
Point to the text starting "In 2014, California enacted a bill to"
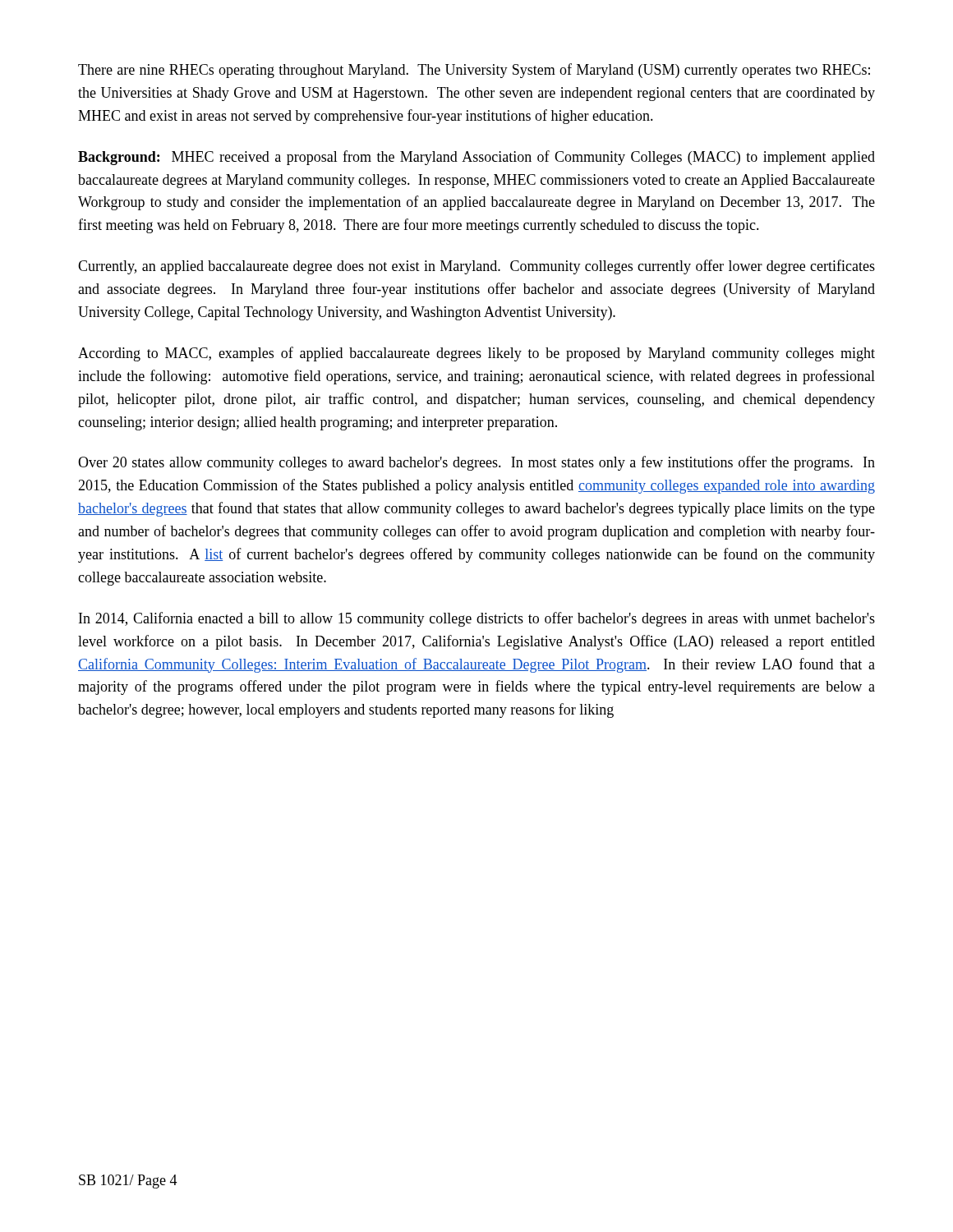(476, 664)
